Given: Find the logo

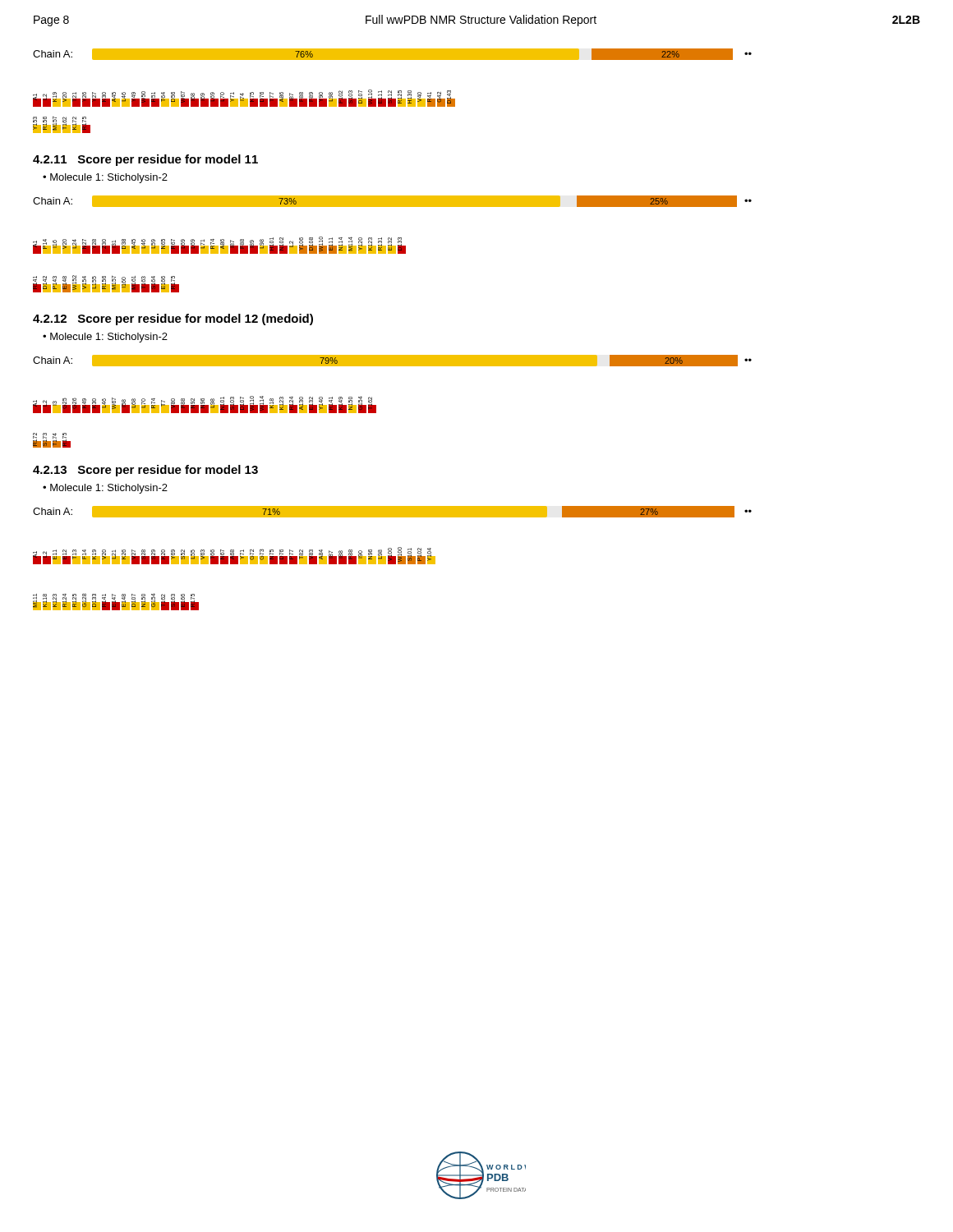Looking at the screenshot, I should pyautogui.click(x=476, y=1177).
